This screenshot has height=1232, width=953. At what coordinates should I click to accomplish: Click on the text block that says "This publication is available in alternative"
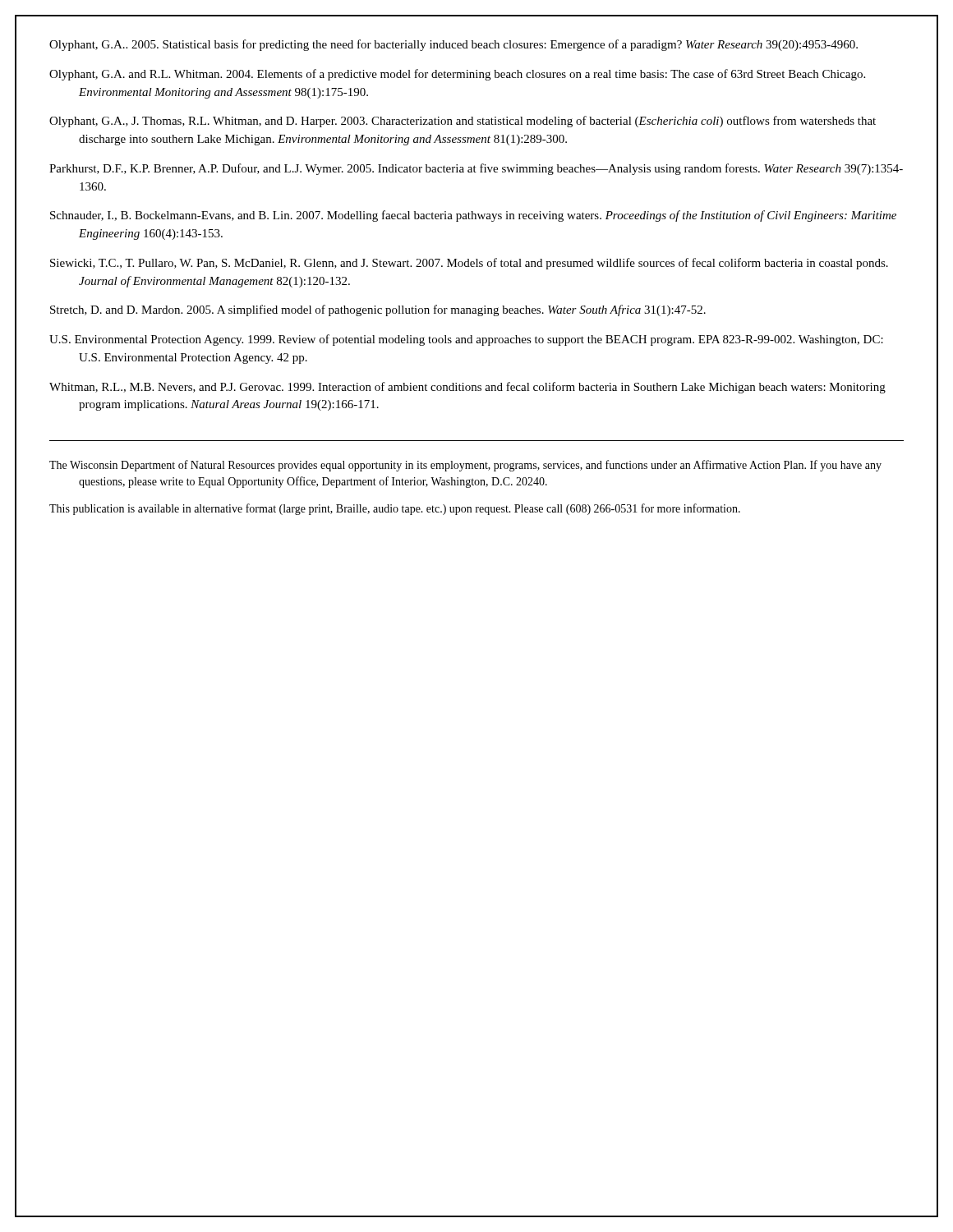click(395, 508)
